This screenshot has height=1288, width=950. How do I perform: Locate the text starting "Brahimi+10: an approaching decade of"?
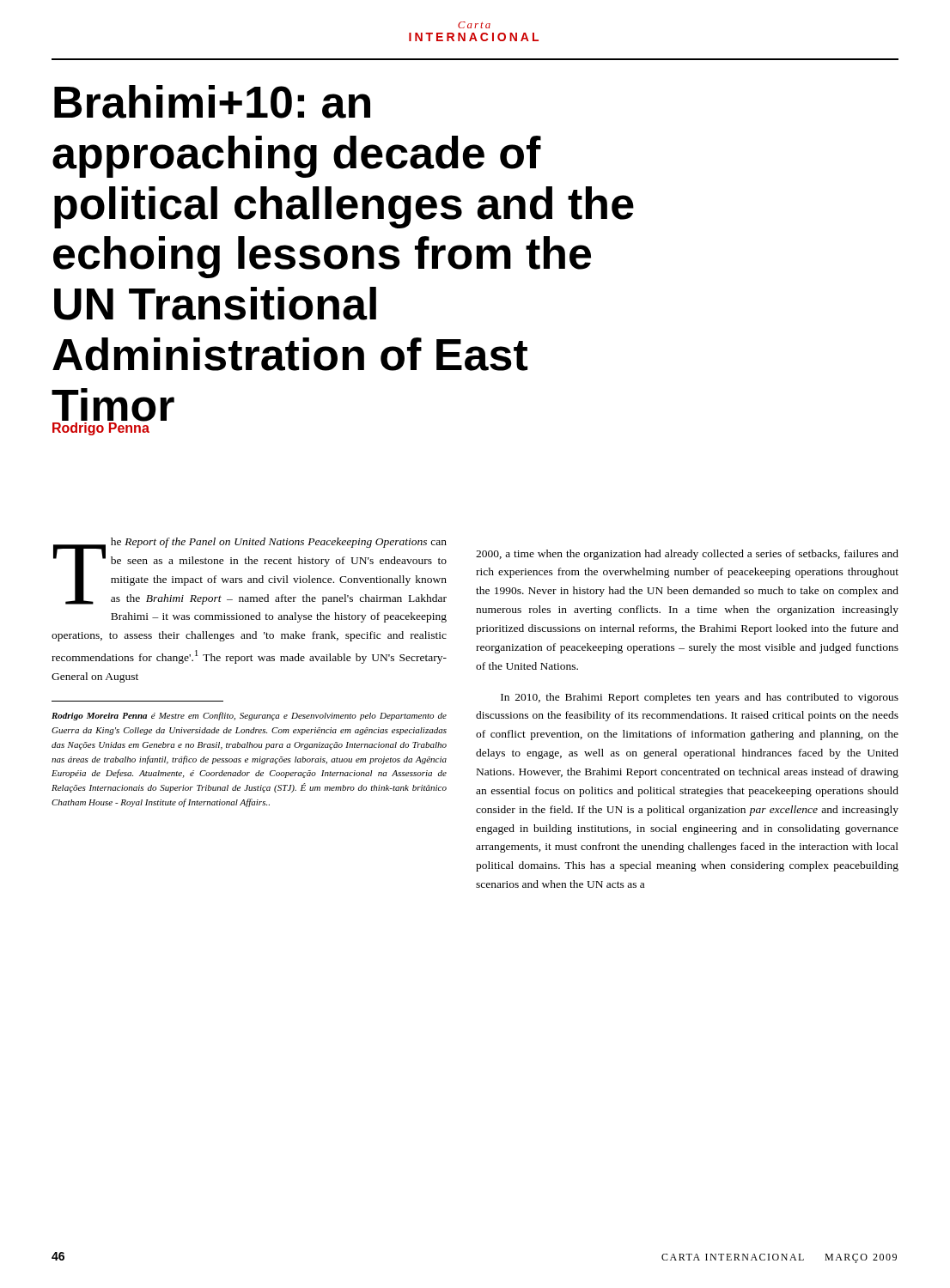tap(344, 254)
